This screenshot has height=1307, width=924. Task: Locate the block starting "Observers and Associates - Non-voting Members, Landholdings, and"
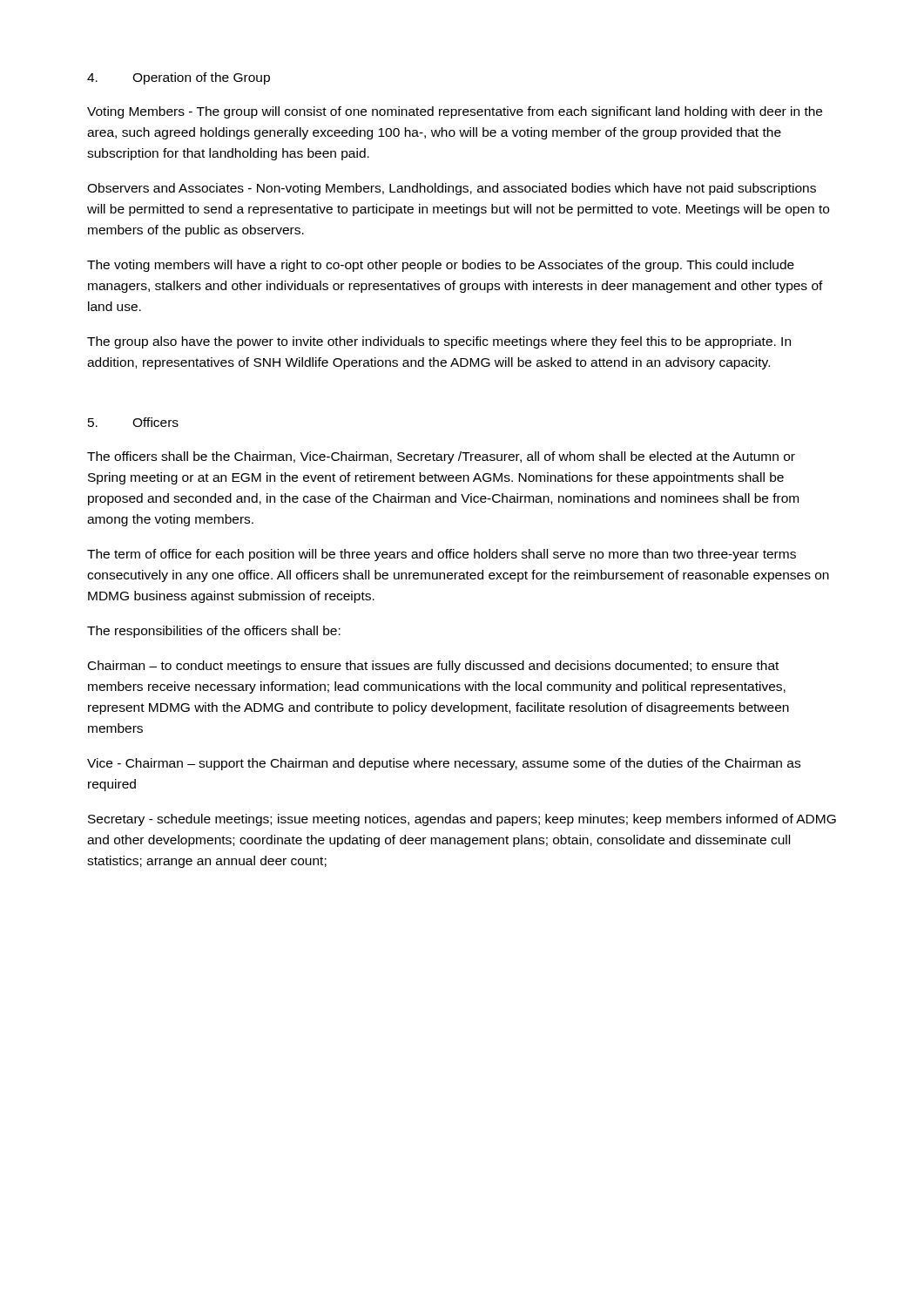click(459, 209)
